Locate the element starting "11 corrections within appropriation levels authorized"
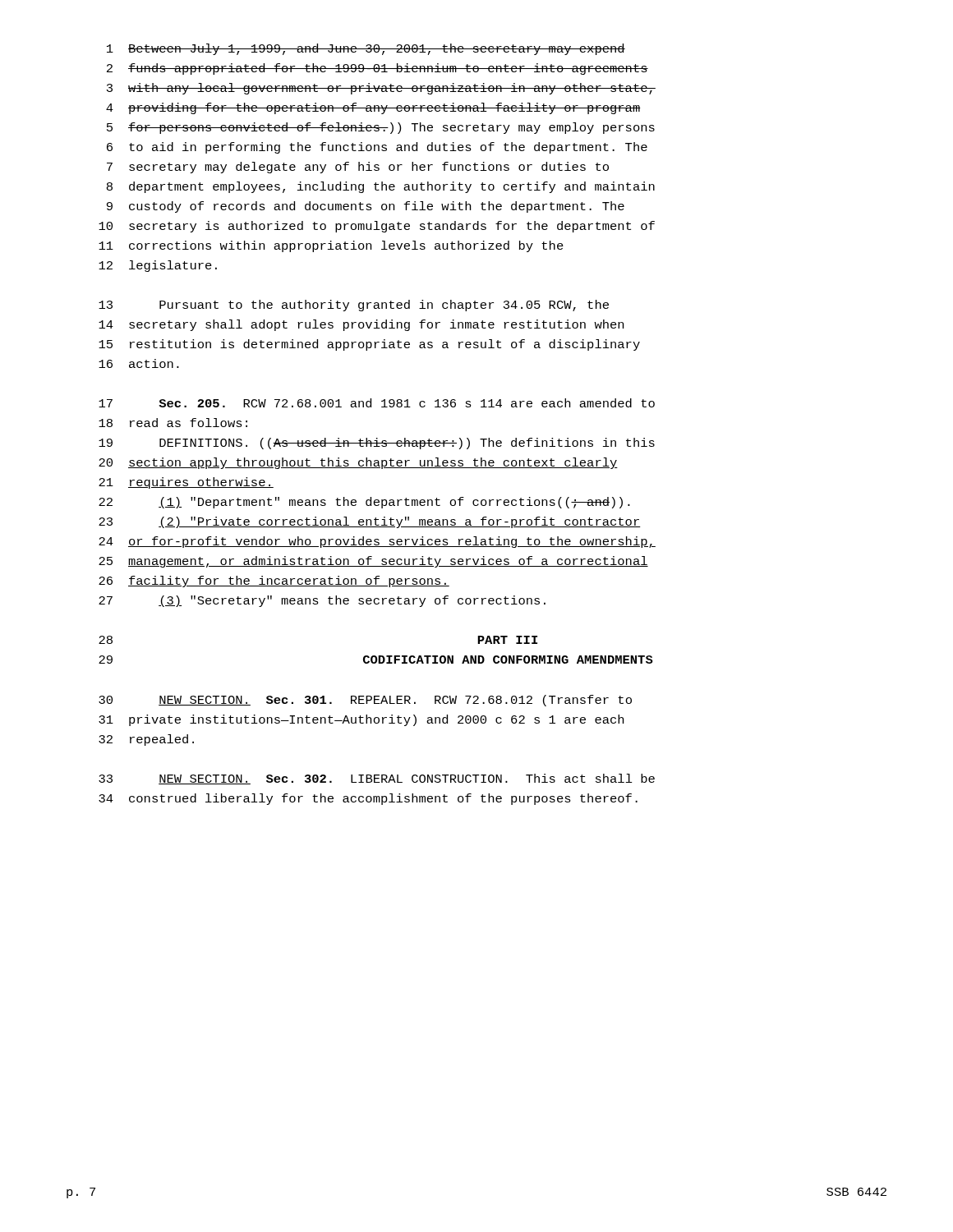Image resolution: width=953 pixels, height=1232 pixels. coord(485,247)
